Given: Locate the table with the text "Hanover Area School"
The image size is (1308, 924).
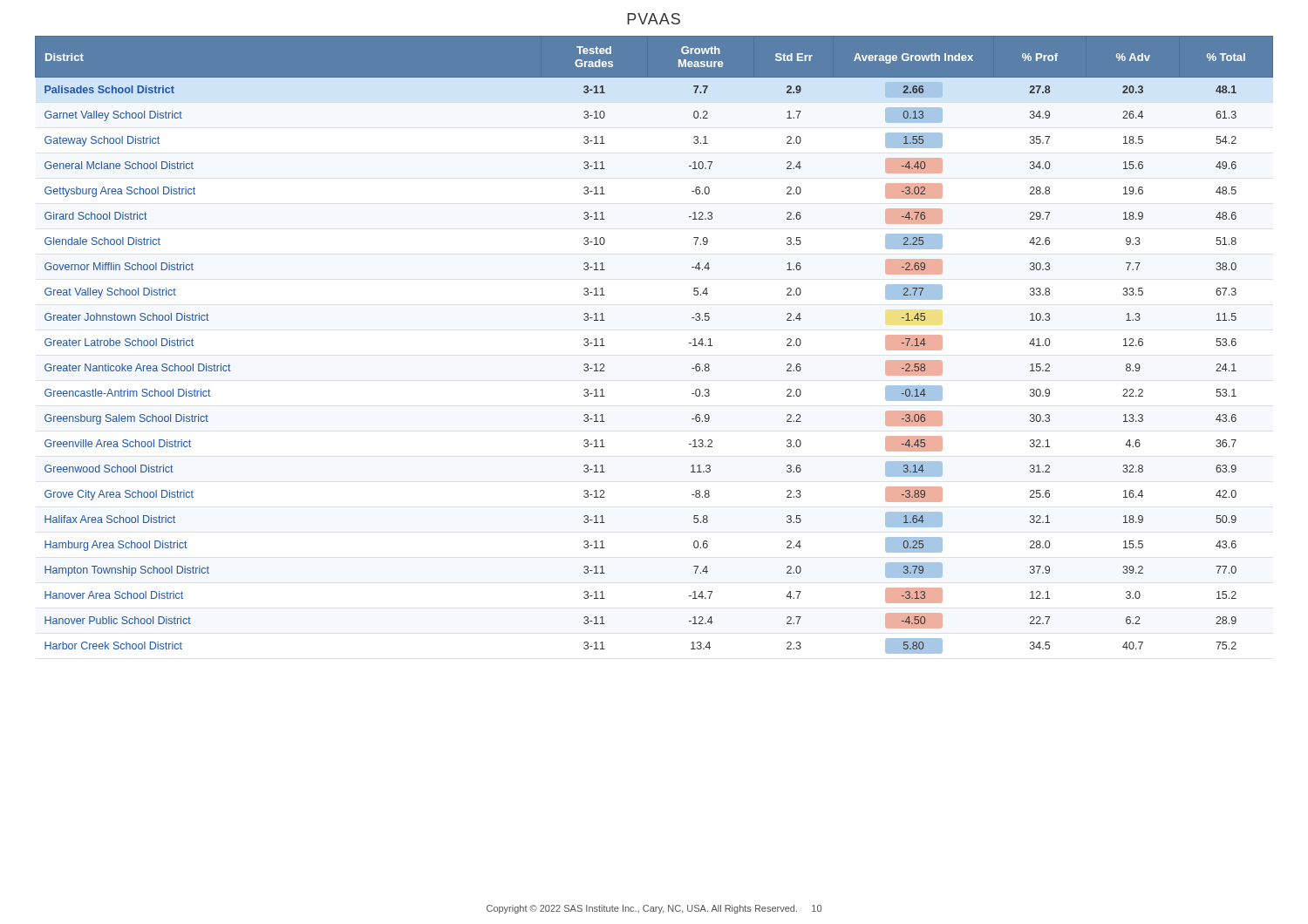Looking at the screenshot, I should pyautogui.click(x=654, y=347).
